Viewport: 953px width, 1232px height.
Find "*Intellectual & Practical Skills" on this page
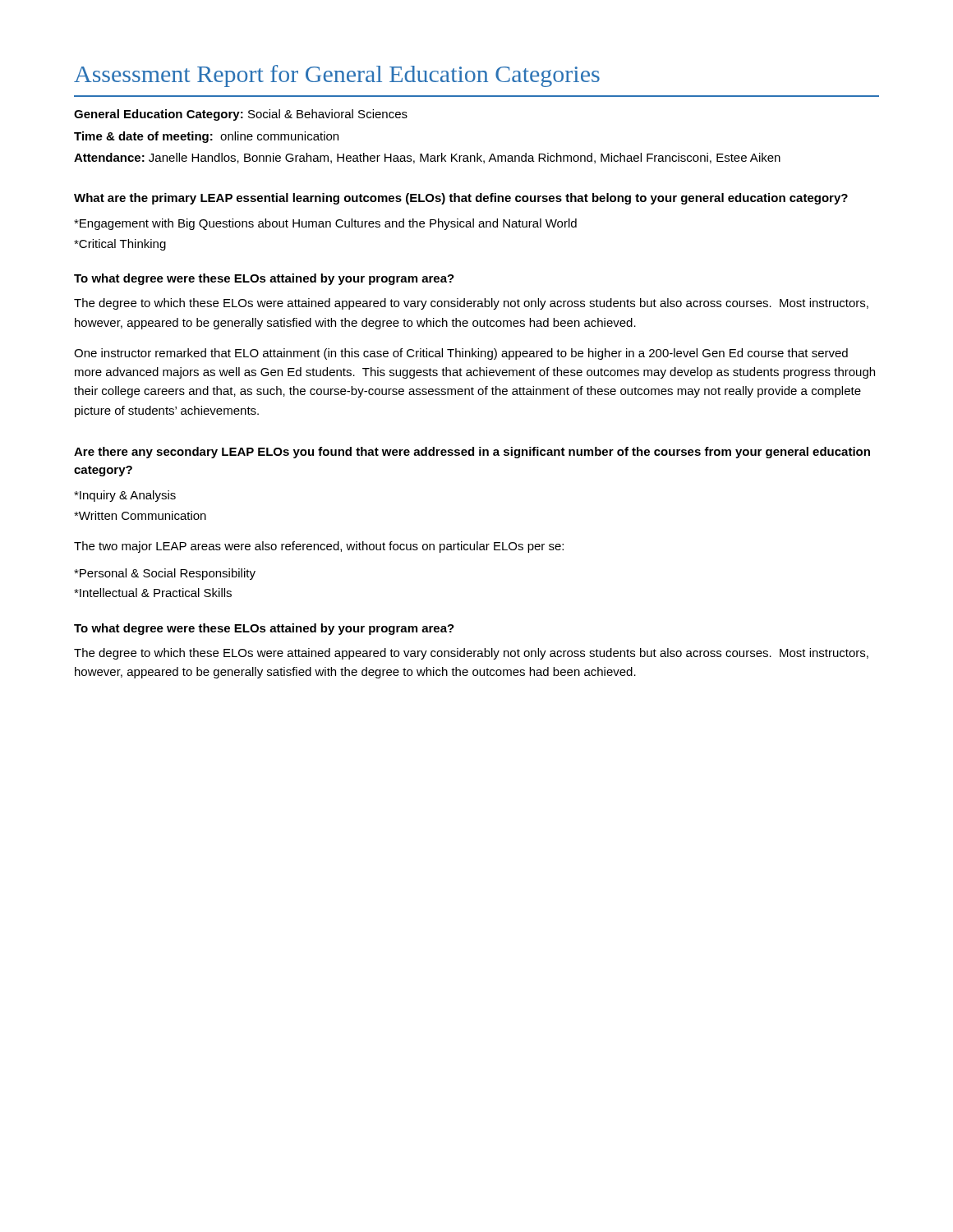tap(153, 593)
